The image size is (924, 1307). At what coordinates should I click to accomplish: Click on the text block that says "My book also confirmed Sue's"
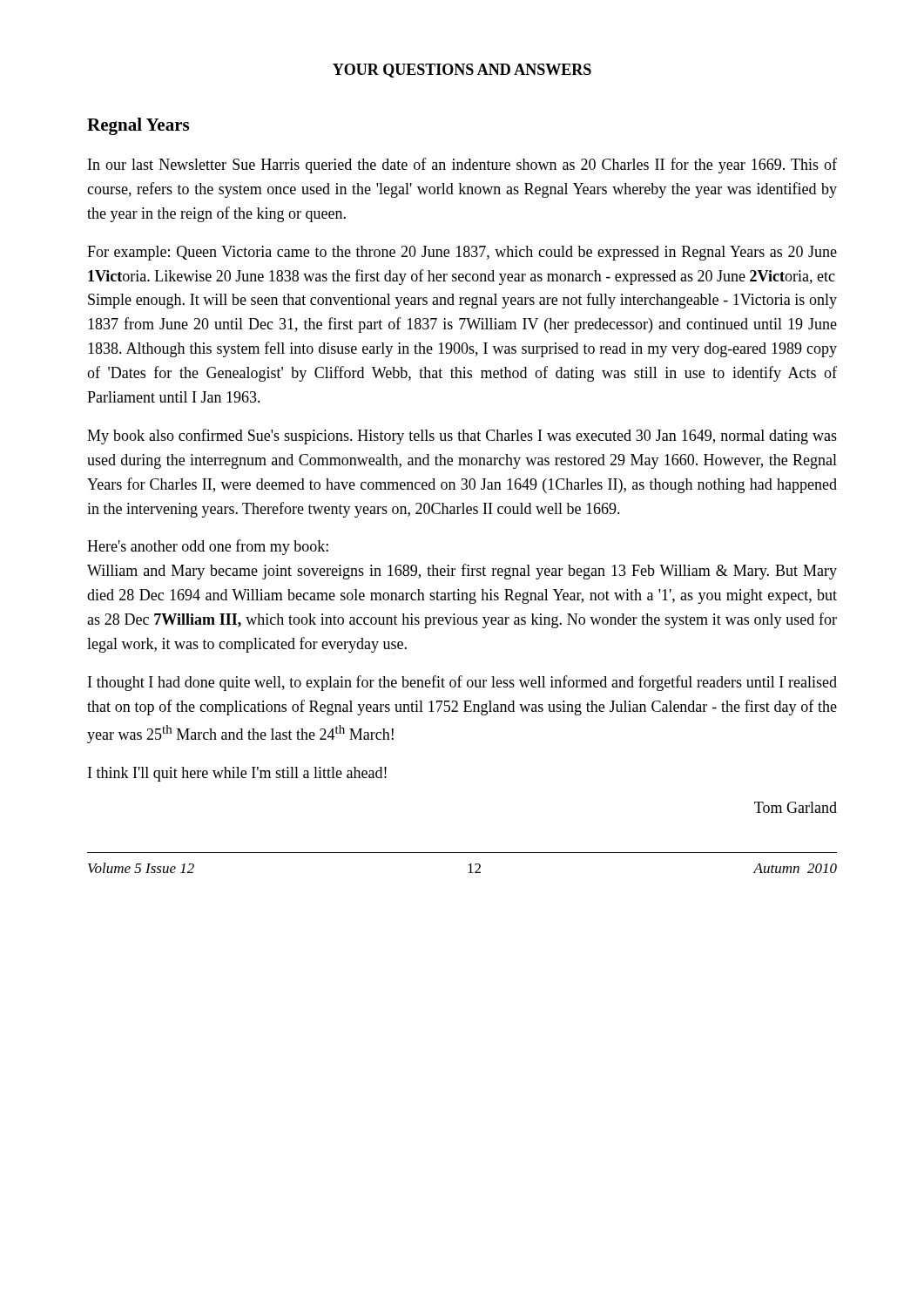[462, 472]
